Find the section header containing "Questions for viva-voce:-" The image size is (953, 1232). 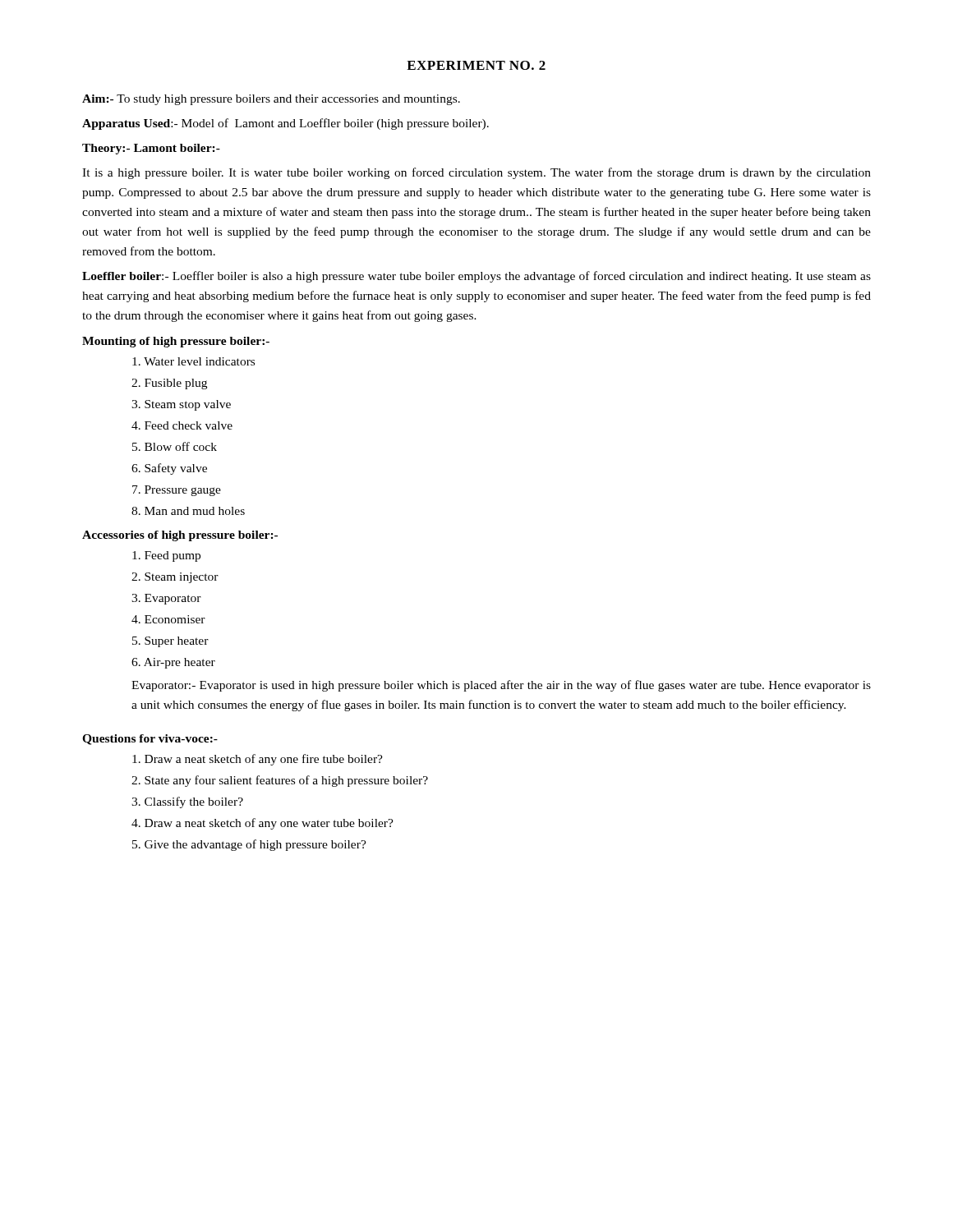coord(150,738)
